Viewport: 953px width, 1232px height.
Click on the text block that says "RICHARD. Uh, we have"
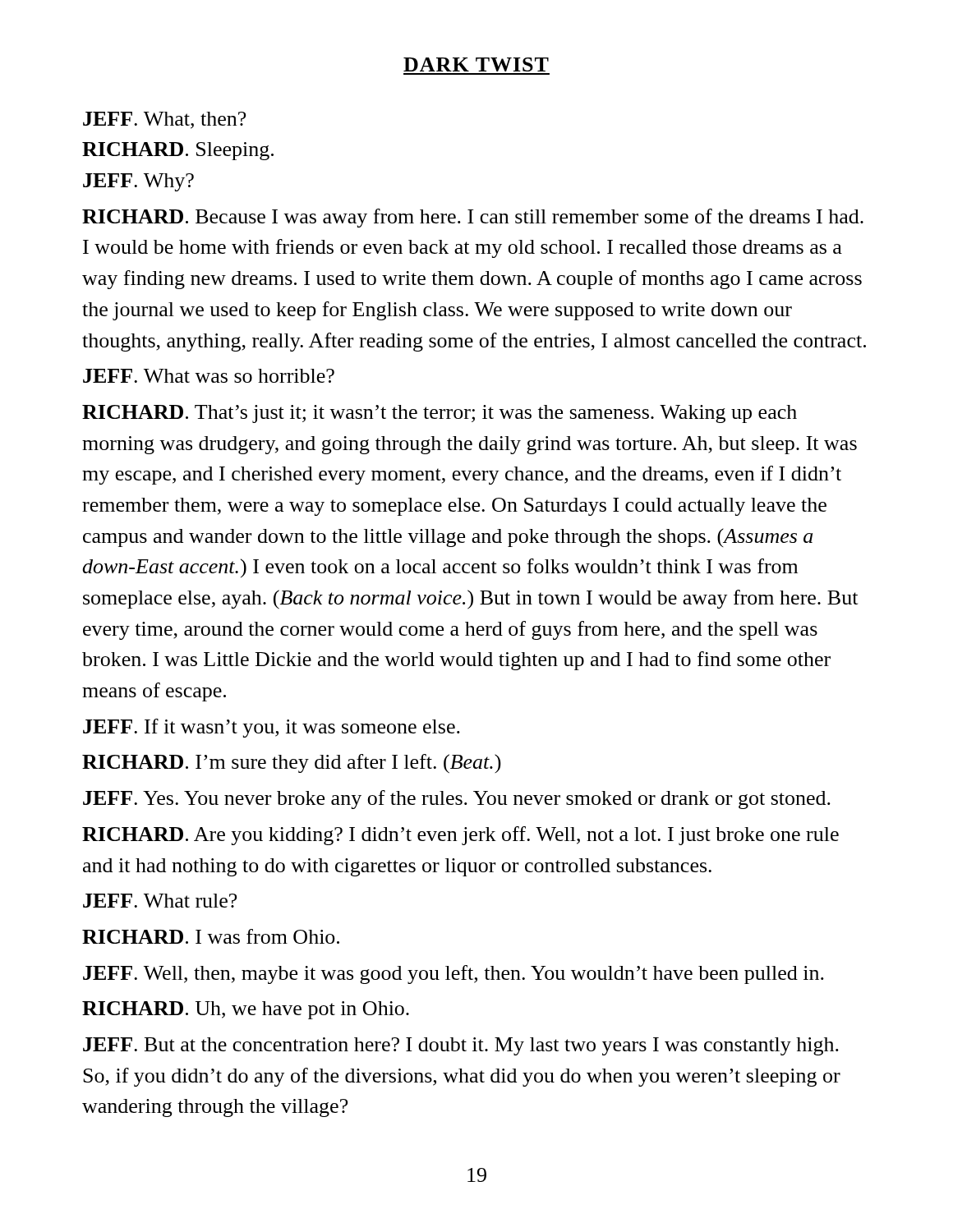click(x=246, y=1010)
